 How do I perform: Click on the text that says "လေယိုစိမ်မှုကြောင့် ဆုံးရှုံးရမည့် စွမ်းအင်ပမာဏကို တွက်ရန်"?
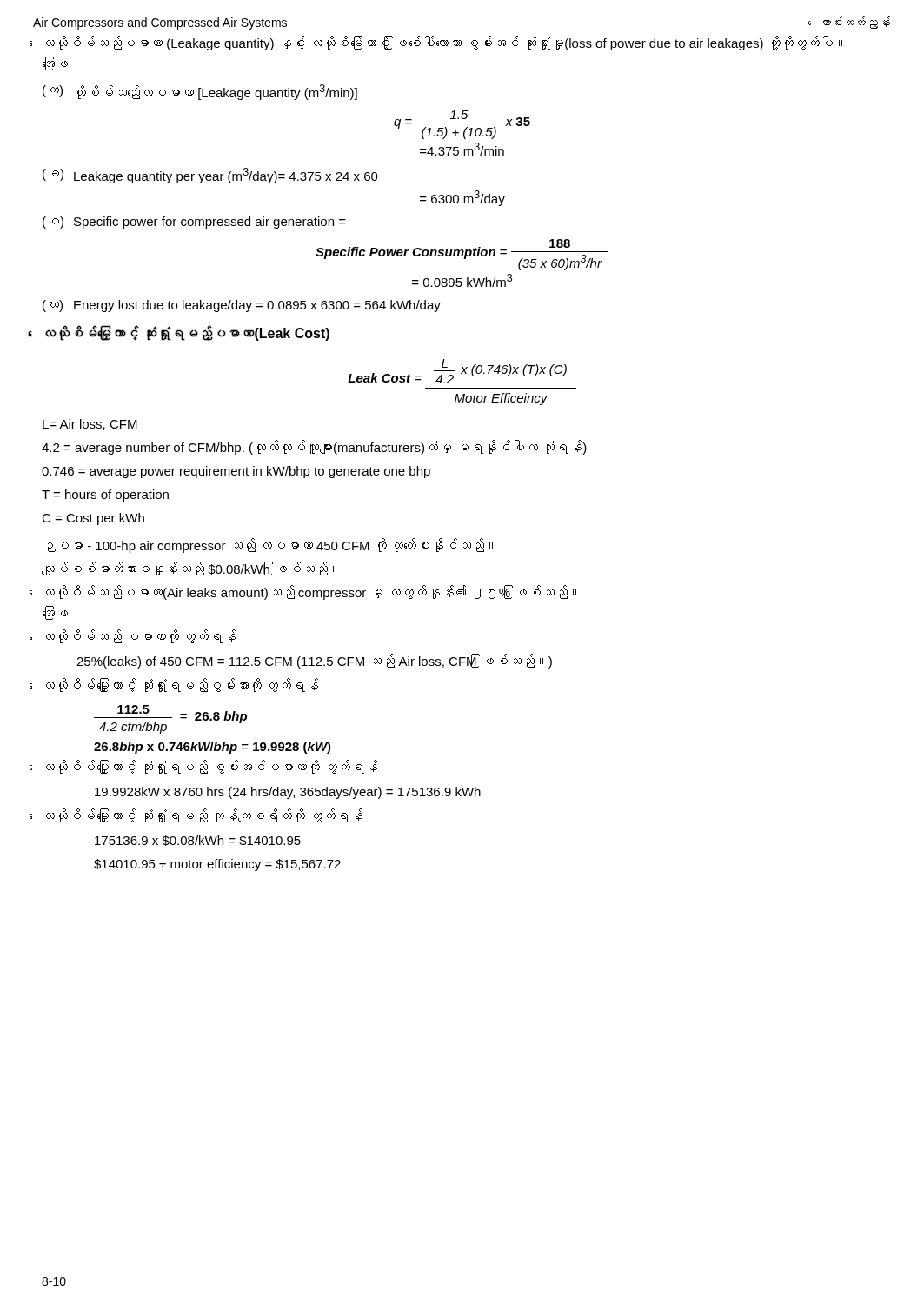(210, 767)
